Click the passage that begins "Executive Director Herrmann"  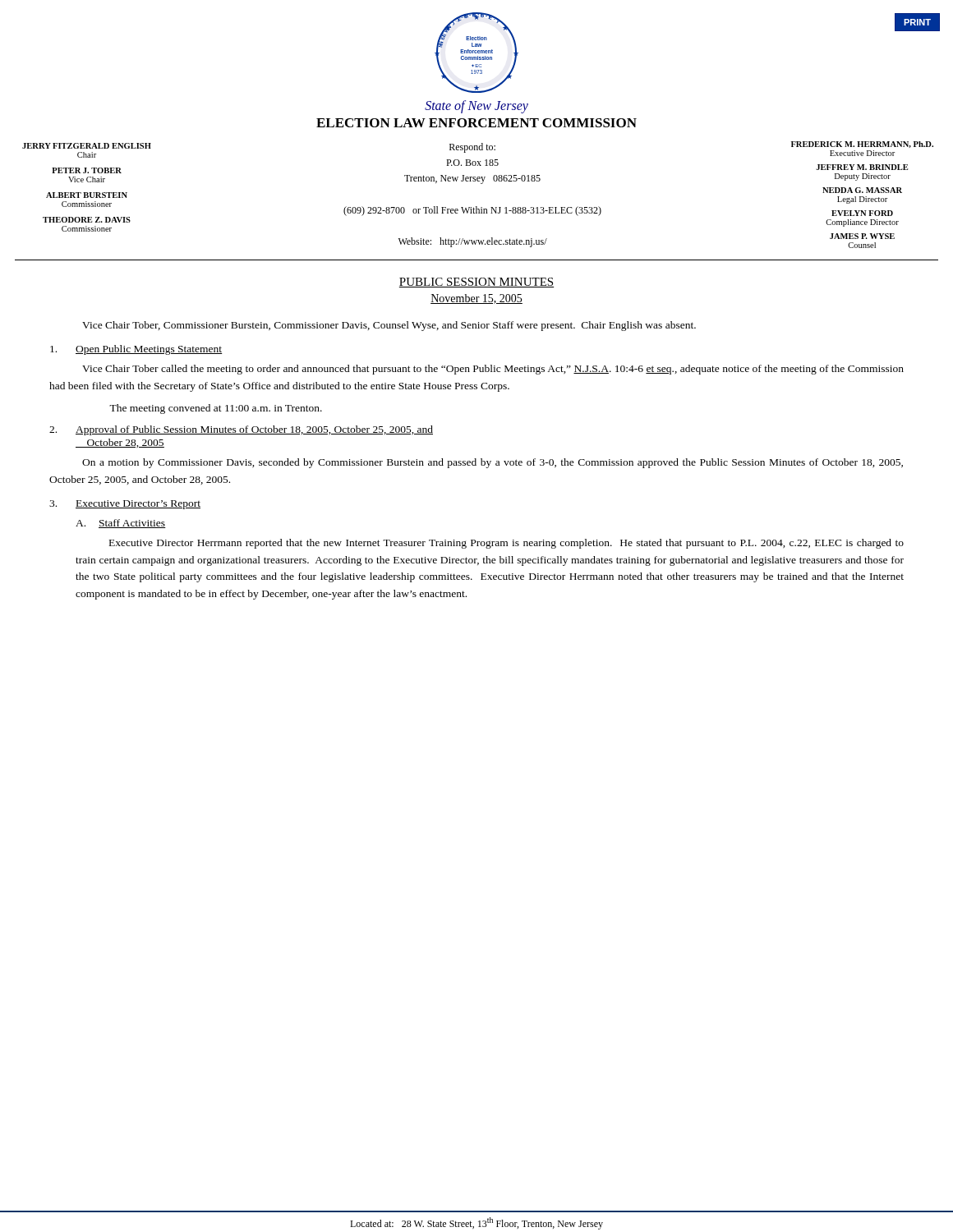pos(490,569)
